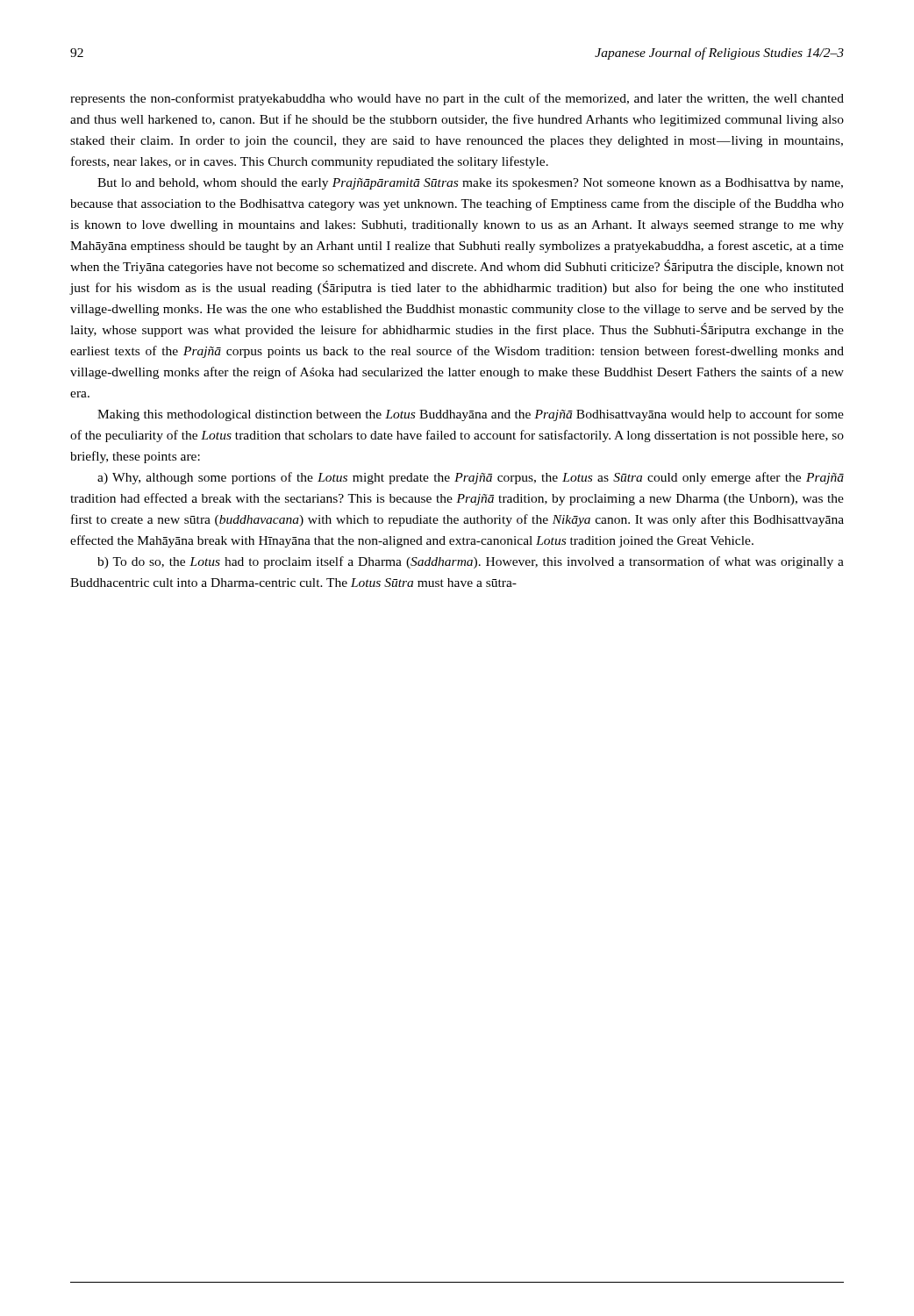
Task: Select the element starting "a) Why, although some portions of the Lotus"
Action: [x=457, y=509]
